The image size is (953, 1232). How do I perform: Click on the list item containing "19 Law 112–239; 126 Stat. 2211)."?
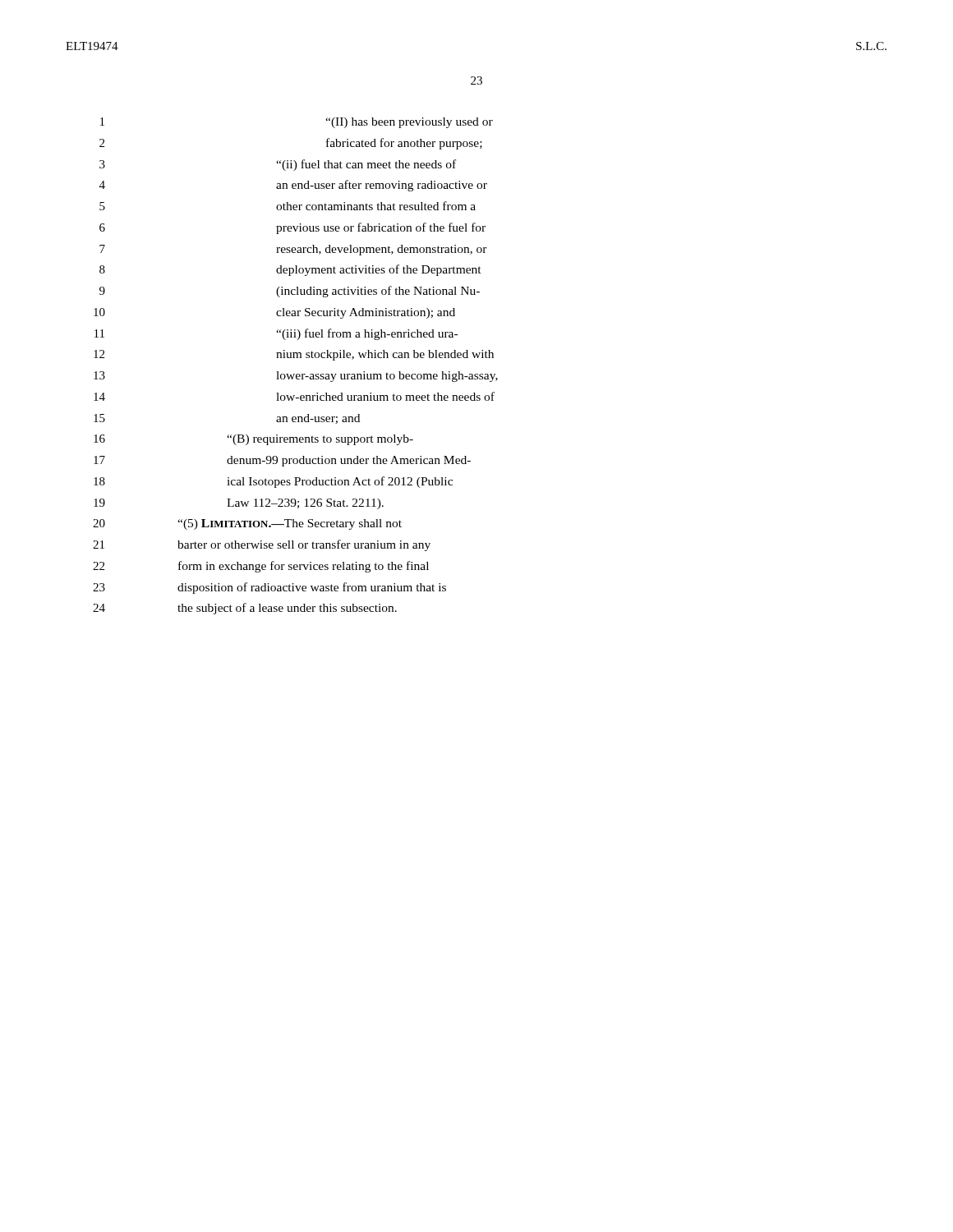239,504
